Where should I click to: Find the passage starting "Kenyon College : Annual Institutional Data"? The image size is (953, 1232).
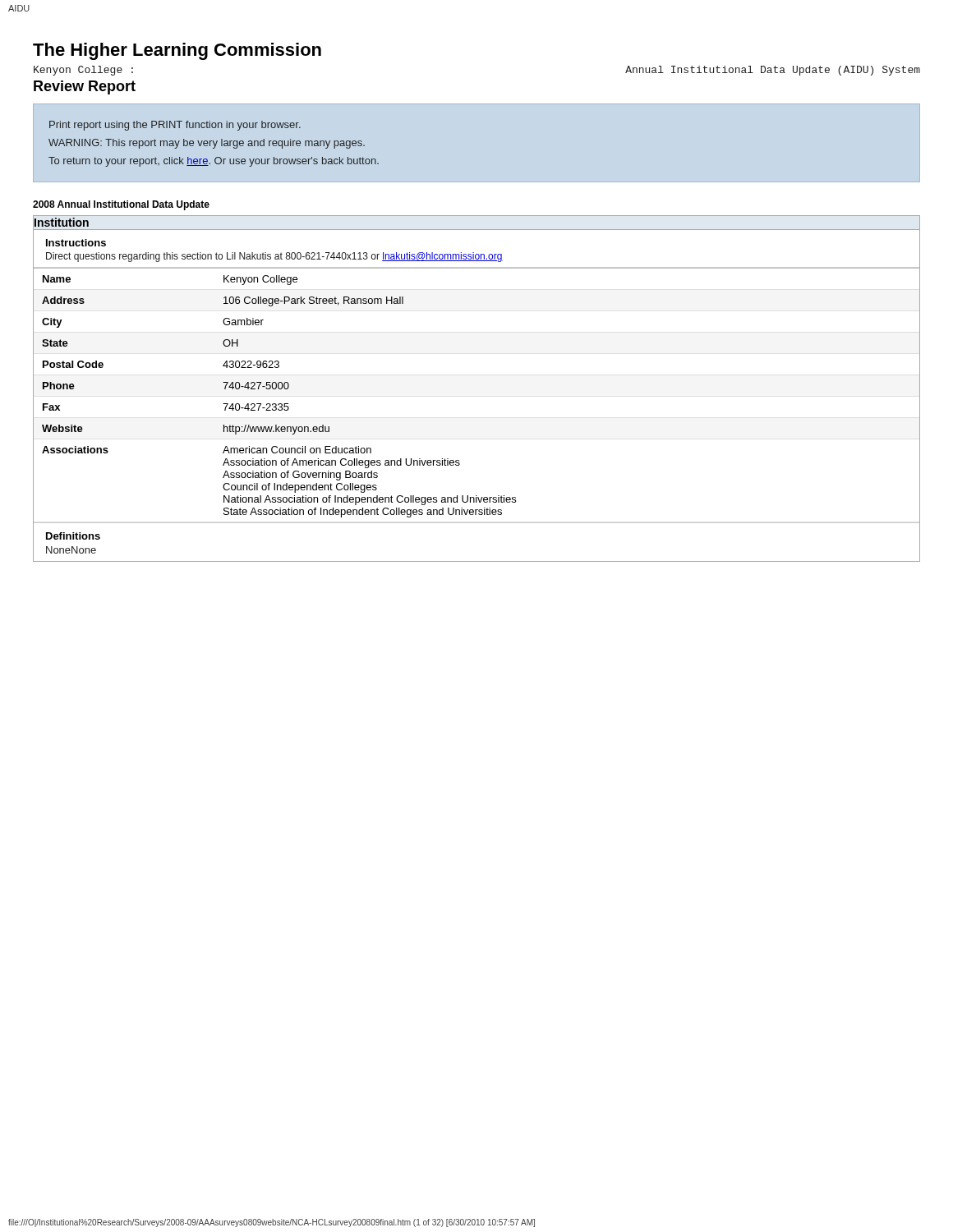(x=80, y=72)
